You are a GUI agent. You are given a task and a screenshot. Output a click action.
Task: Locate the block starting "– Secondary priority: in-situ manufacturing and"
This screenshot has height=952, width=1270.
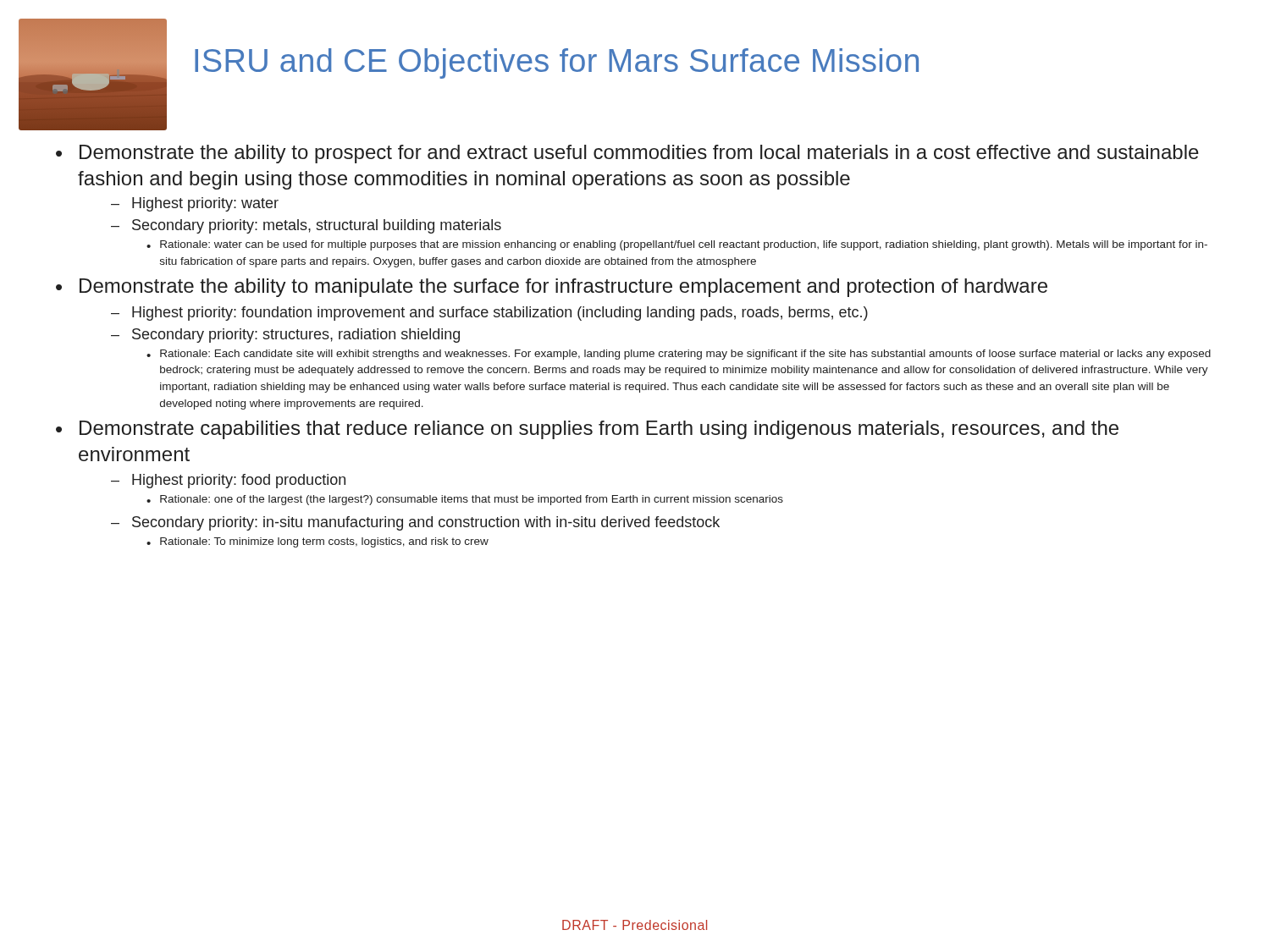[x=415, y=522]
